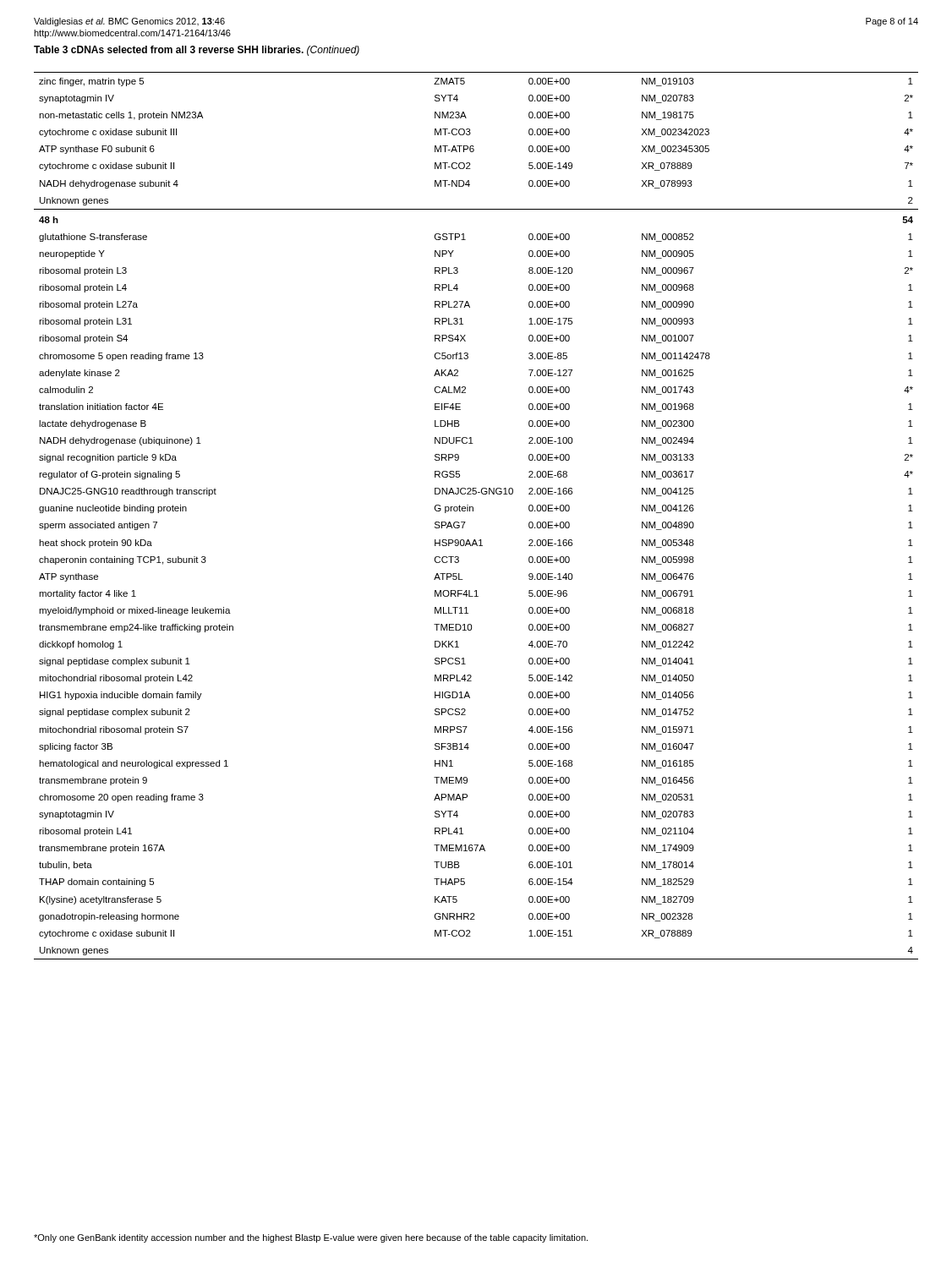Locate the text starting "Only one GenBank"
This screenshot has height=1268, width=952.
tap(311, 1238)
